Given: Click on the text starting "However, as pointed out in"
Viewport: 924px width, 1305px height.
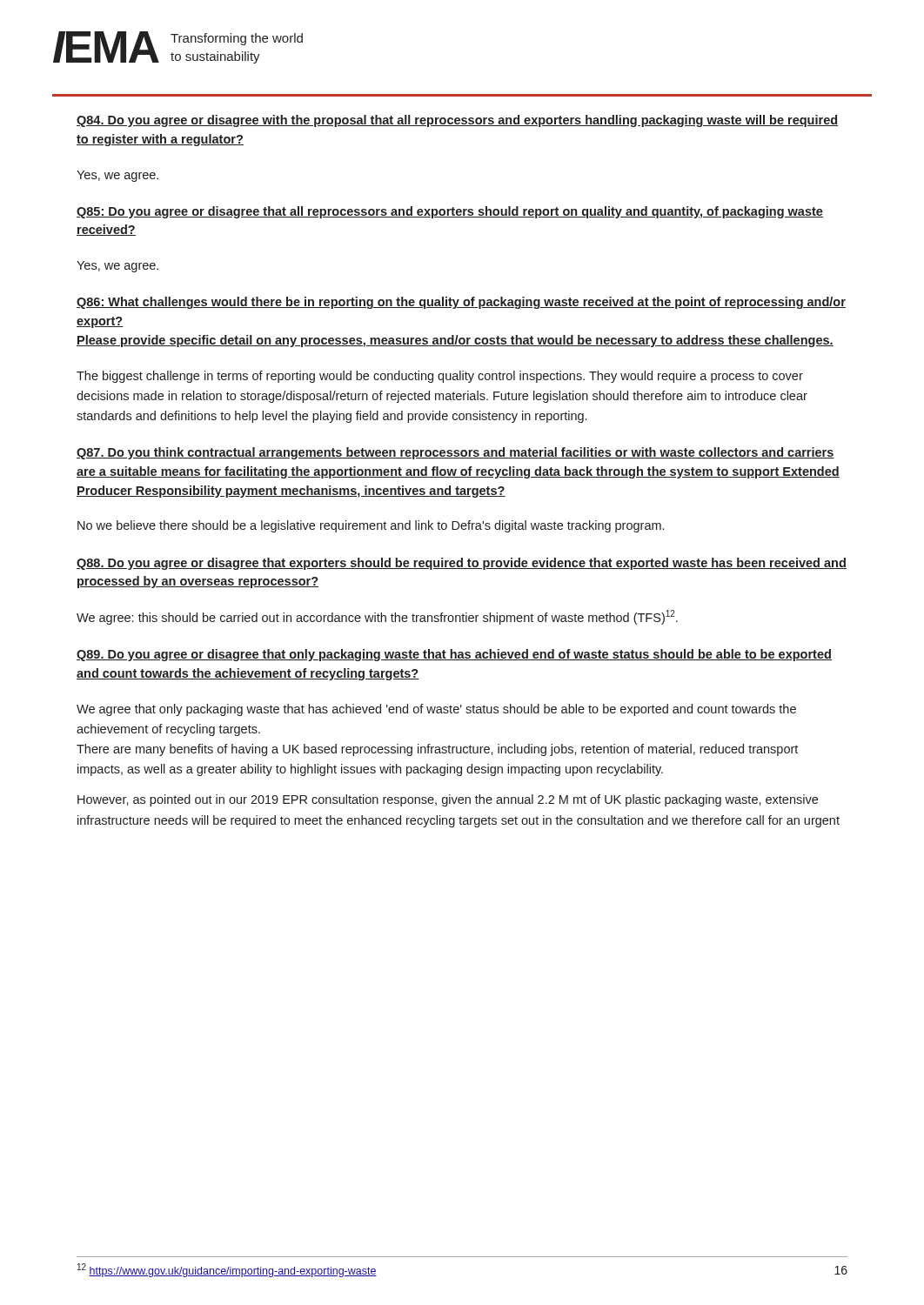Looking at the screenshot, I should point(458,810).
